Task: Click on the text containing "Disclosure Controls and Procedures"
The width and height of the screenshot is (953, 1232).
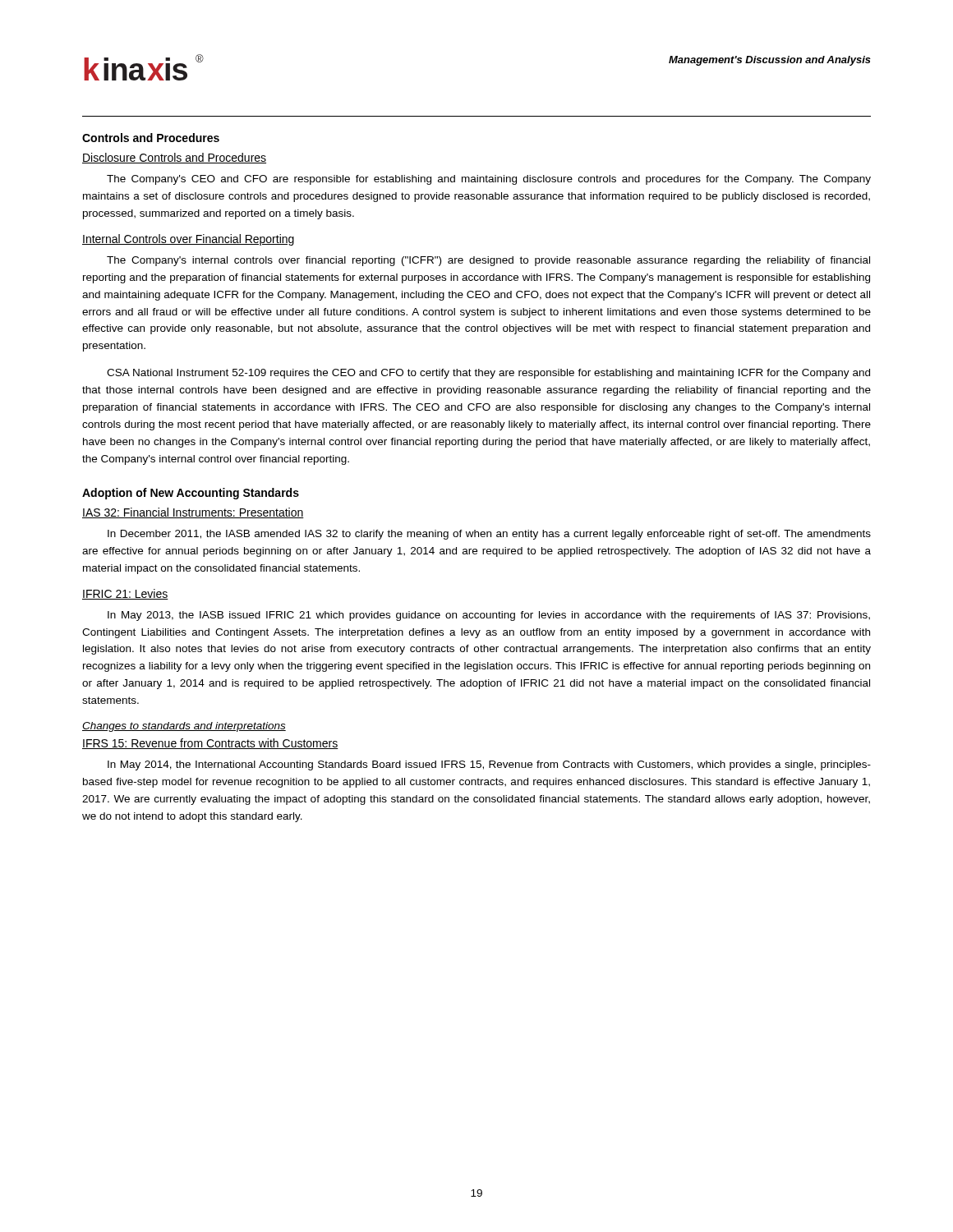Action: point(174,158)
